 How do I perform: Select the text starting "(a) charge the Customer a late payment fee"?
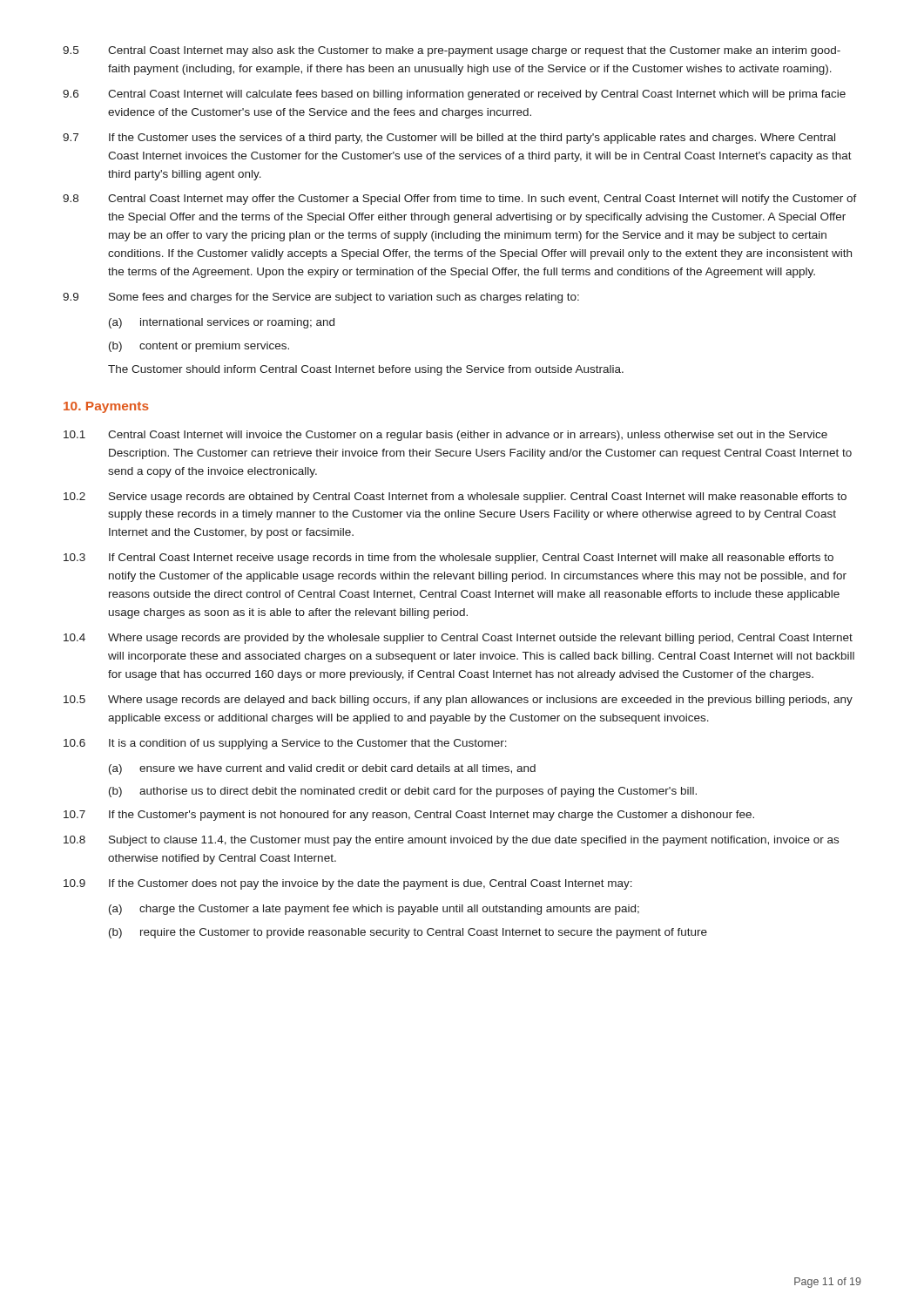[x=485, y=909]
